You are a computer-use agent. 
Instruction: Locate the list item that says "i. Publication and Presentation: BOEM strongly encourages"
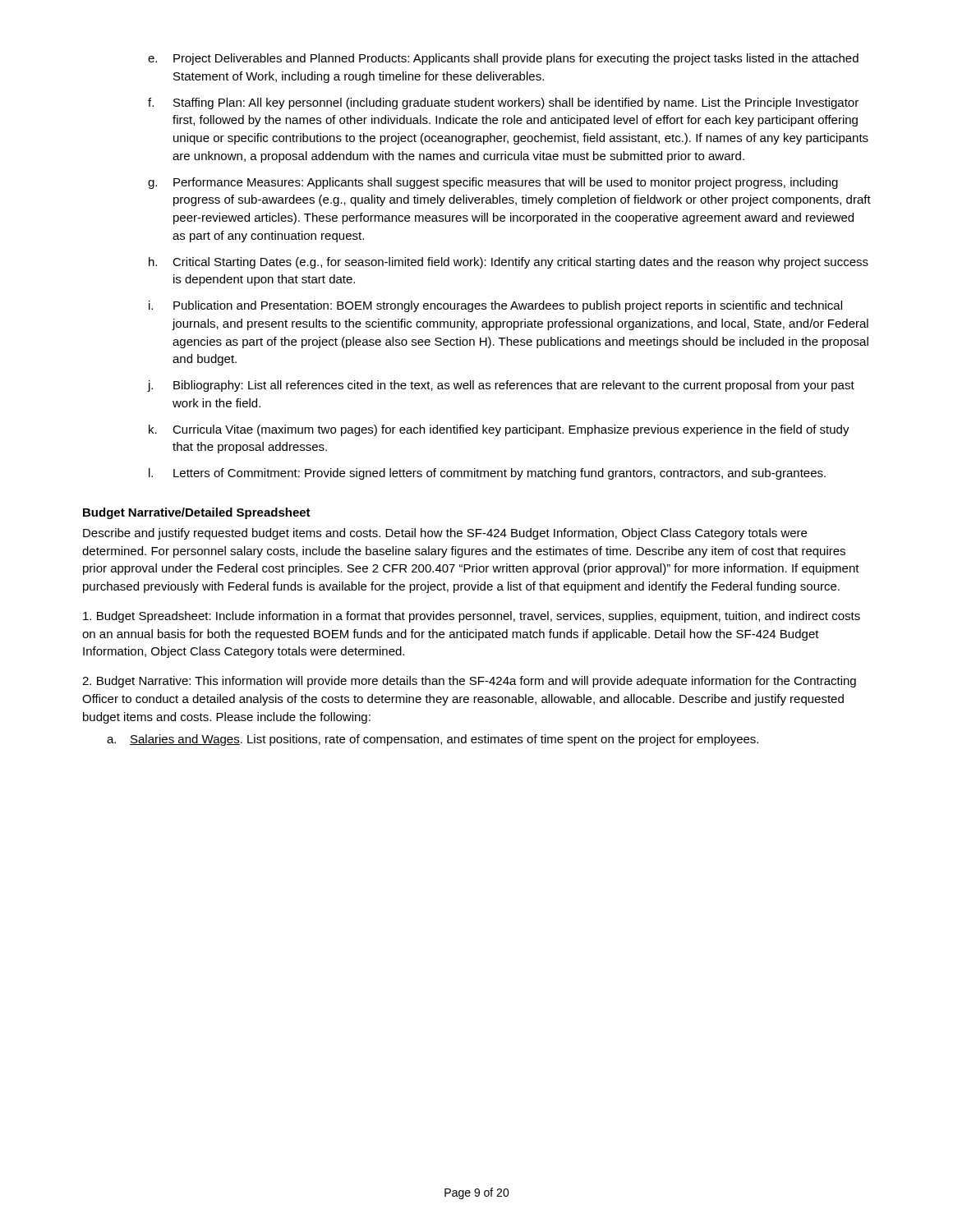509,332
